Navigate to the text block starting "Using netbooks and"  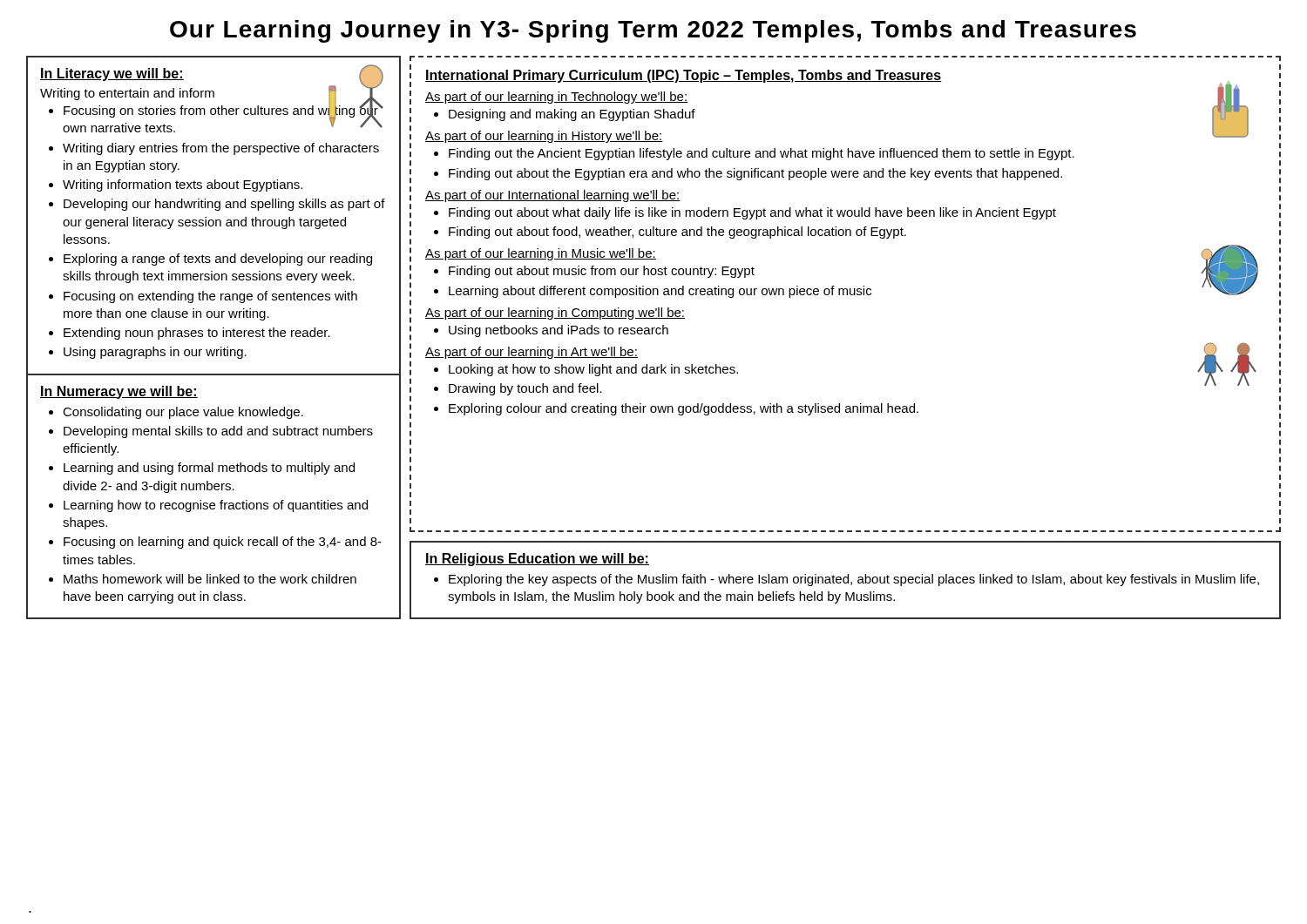(x=558, y=329)
